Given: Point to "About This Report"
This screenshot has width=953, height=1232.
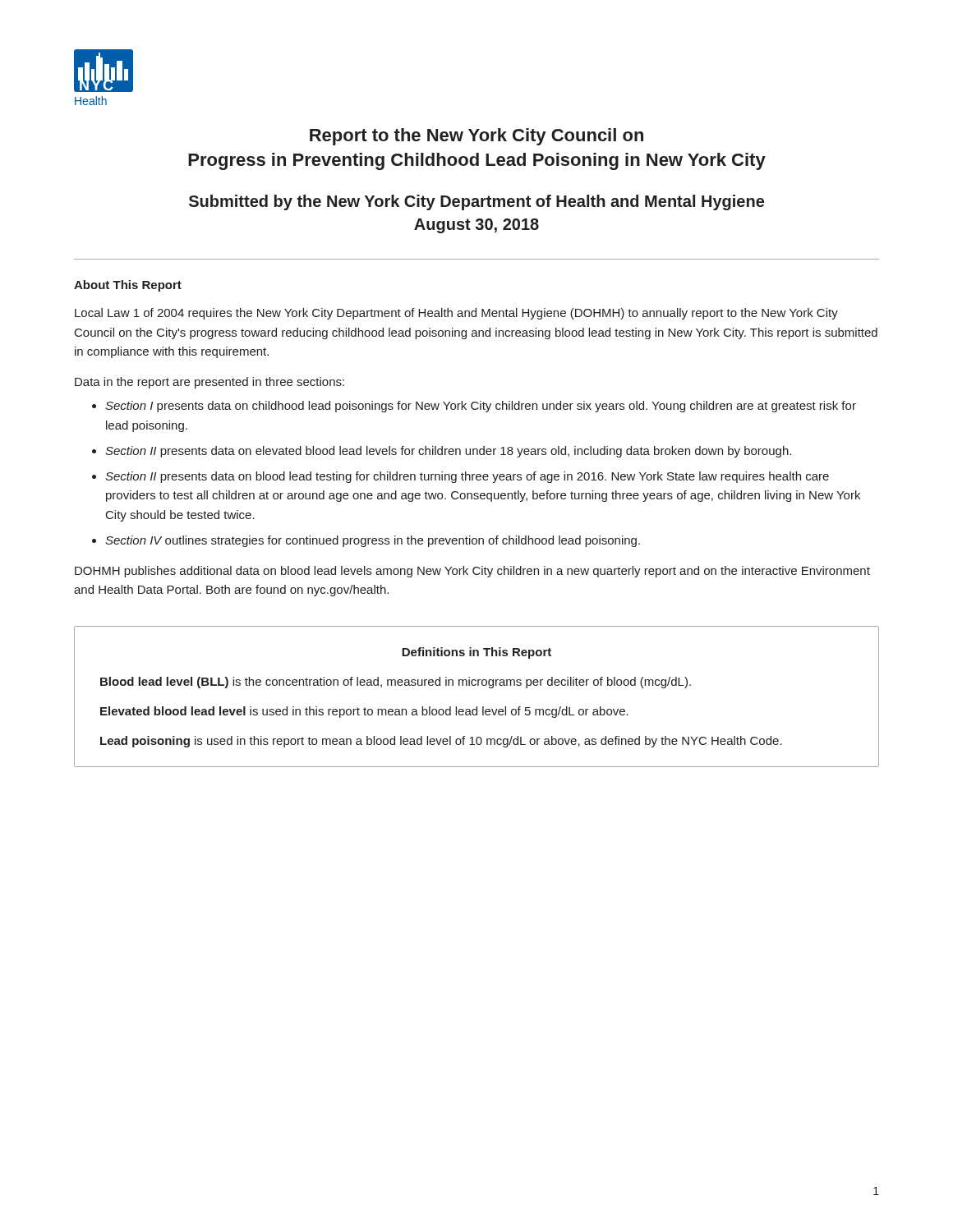Looking at the screenshot, I should coord(128,285).
